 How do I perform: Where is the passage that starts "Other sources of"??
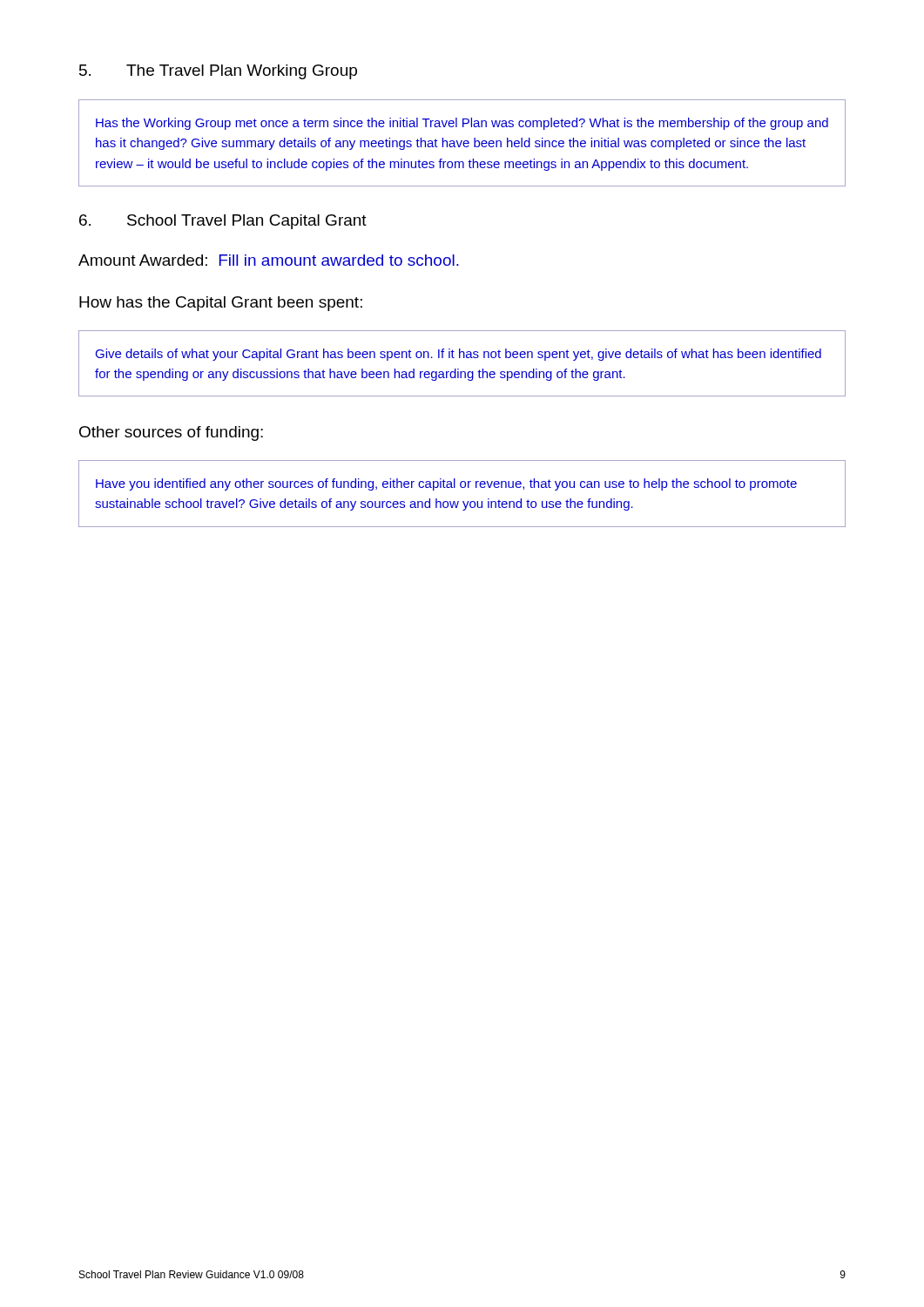[171, 432]
